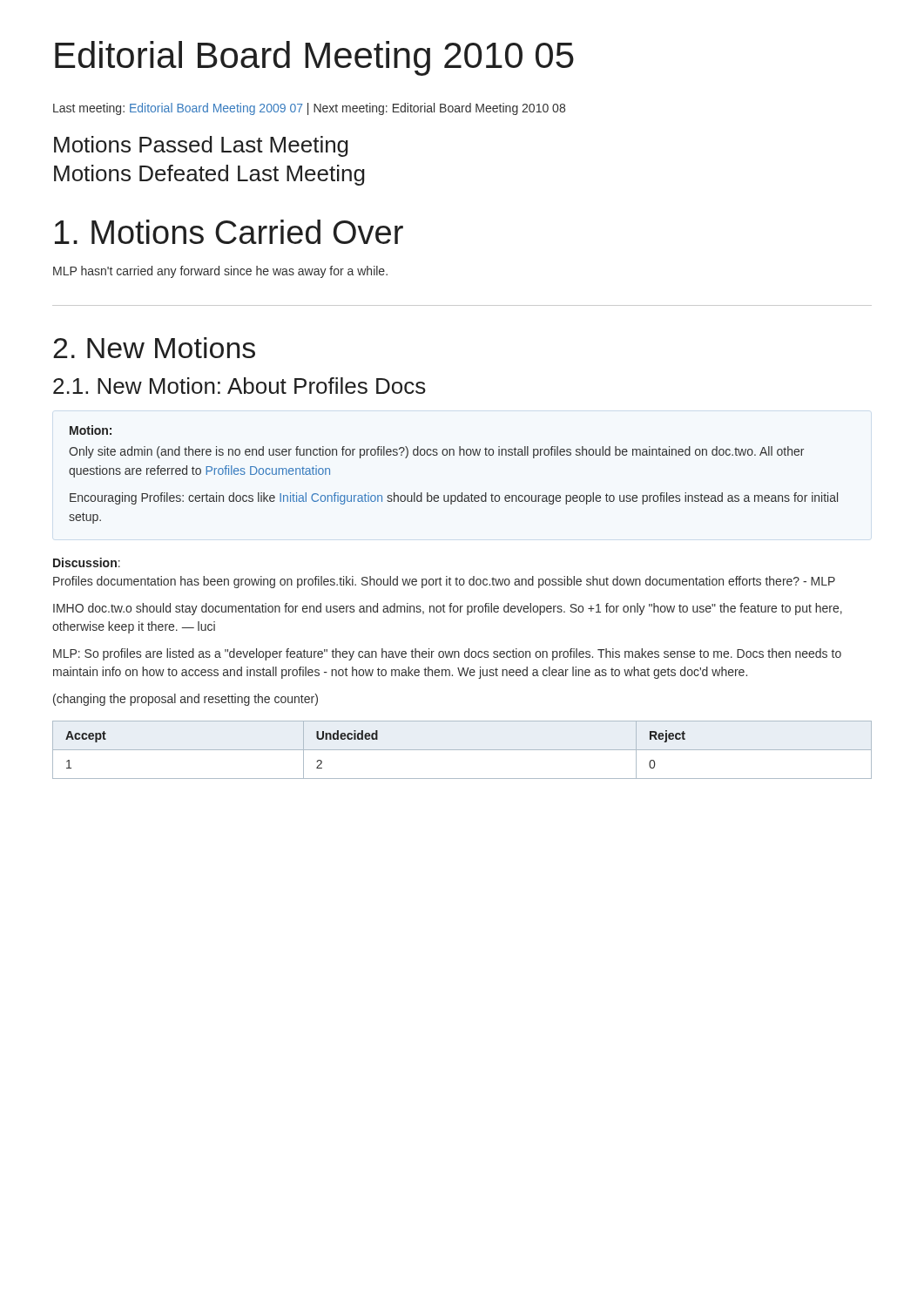Where does it say "2. New Motions"?
Viewport: 924px width, 1307px height.
pyautogui.click(x=154, y=348)
